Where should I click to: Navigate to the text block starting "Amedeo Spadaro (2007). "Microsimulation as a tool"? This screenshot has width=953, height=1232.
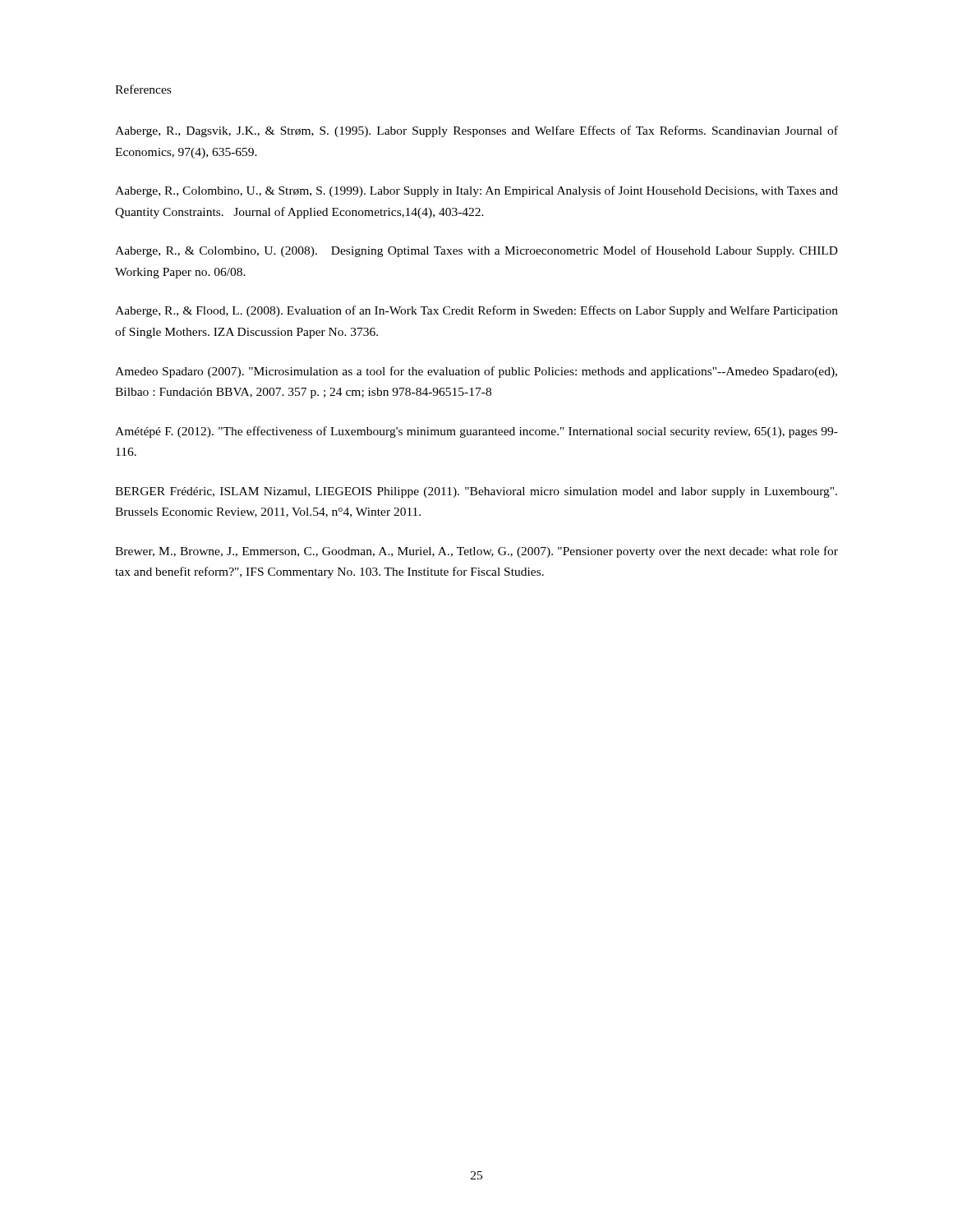pos(476,381)
